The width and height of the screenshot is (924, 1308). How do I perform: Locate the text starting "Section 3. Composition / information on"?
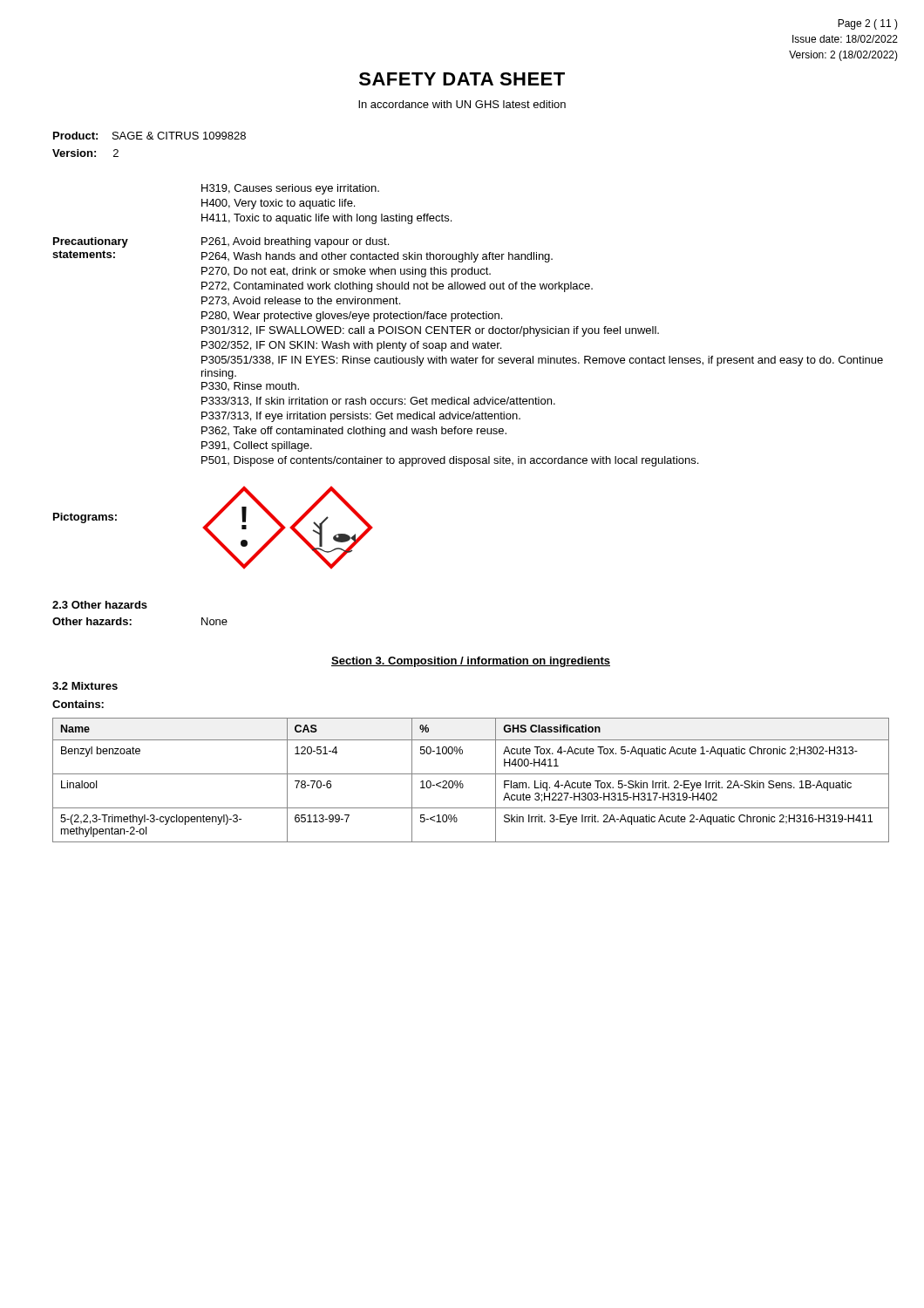tap(471, 661)
